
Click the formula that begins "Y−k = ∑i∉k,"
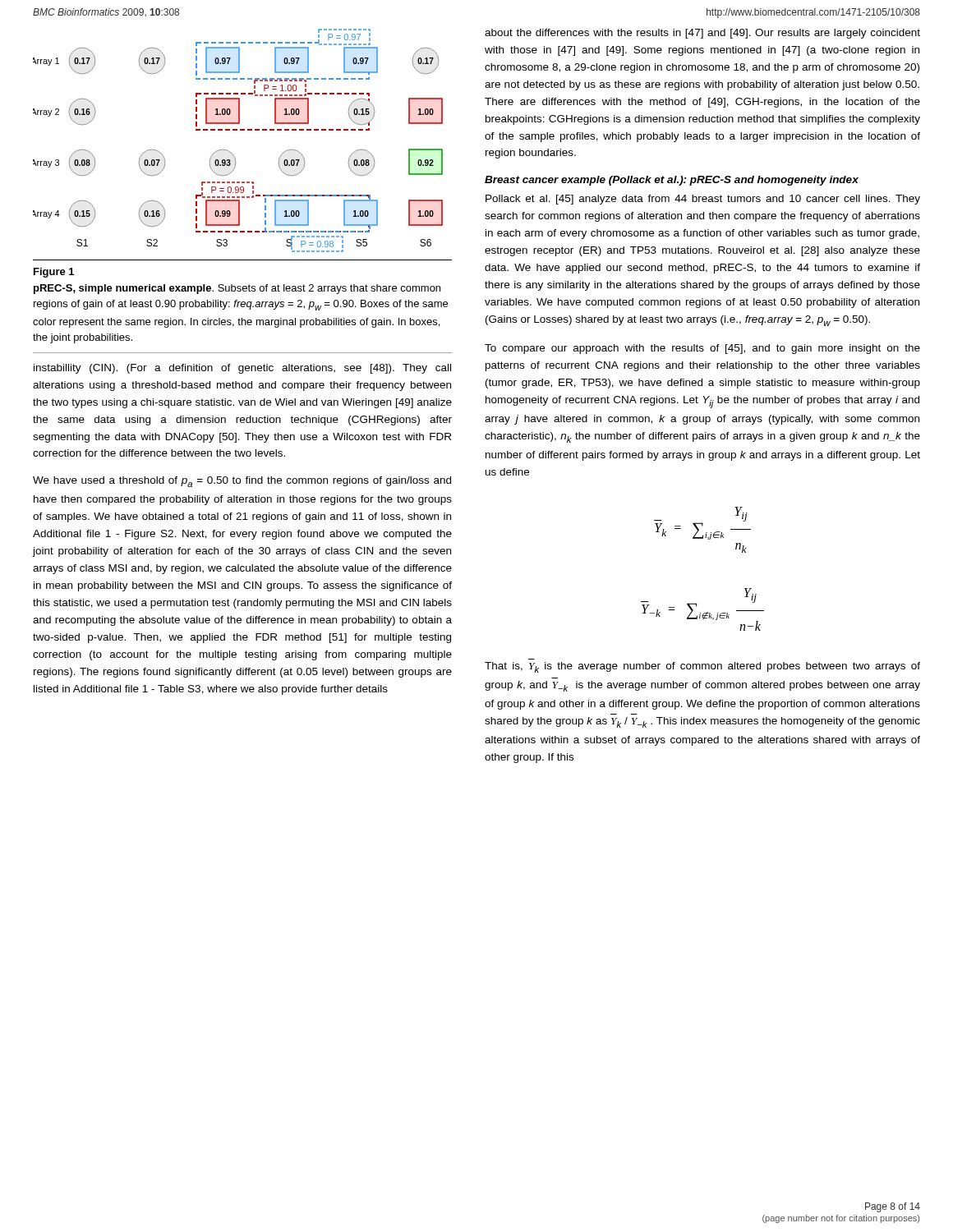click(x=702, y=610)
